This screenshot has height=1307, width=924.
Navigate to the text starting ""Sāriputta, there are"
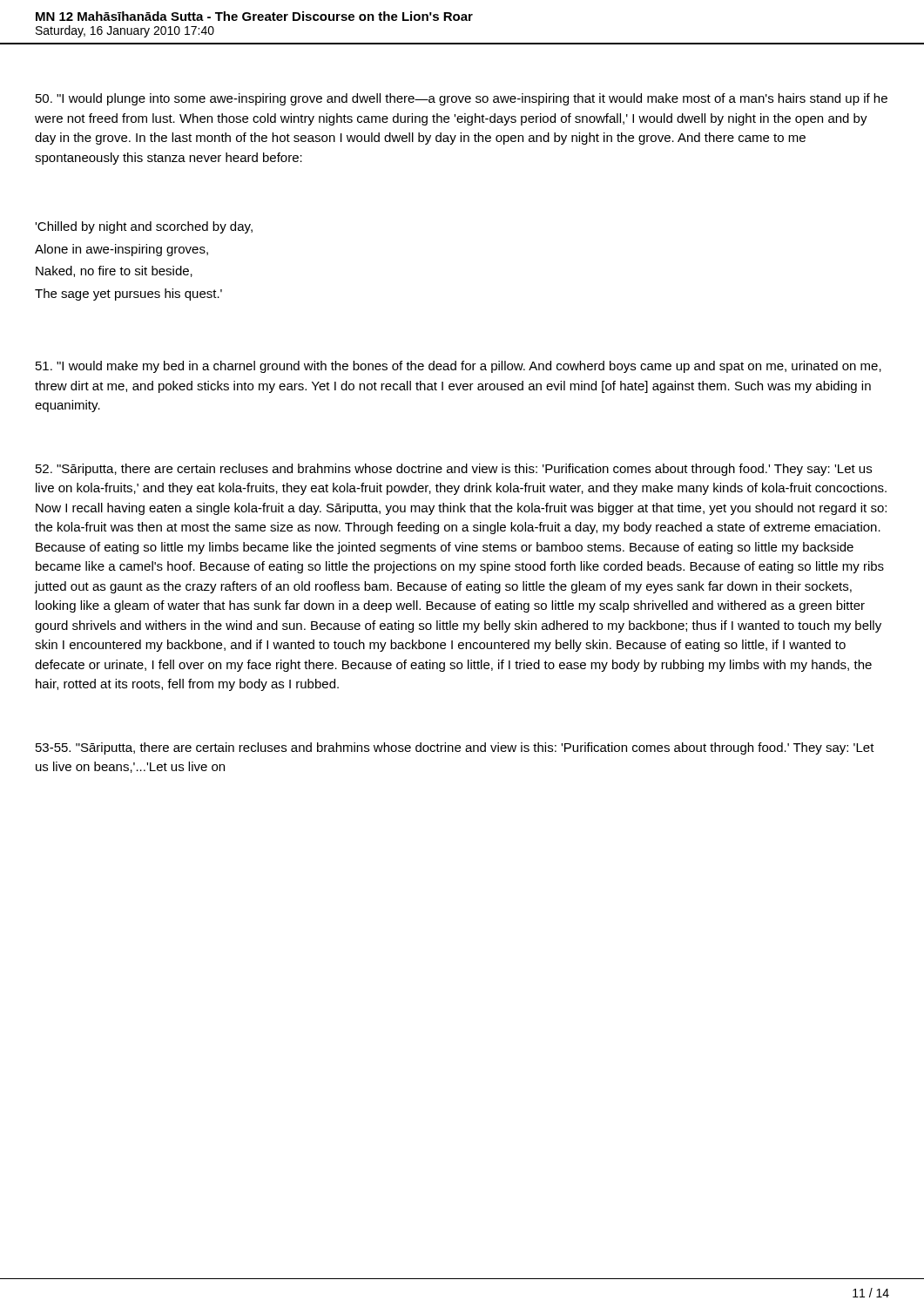coord(461,576)
